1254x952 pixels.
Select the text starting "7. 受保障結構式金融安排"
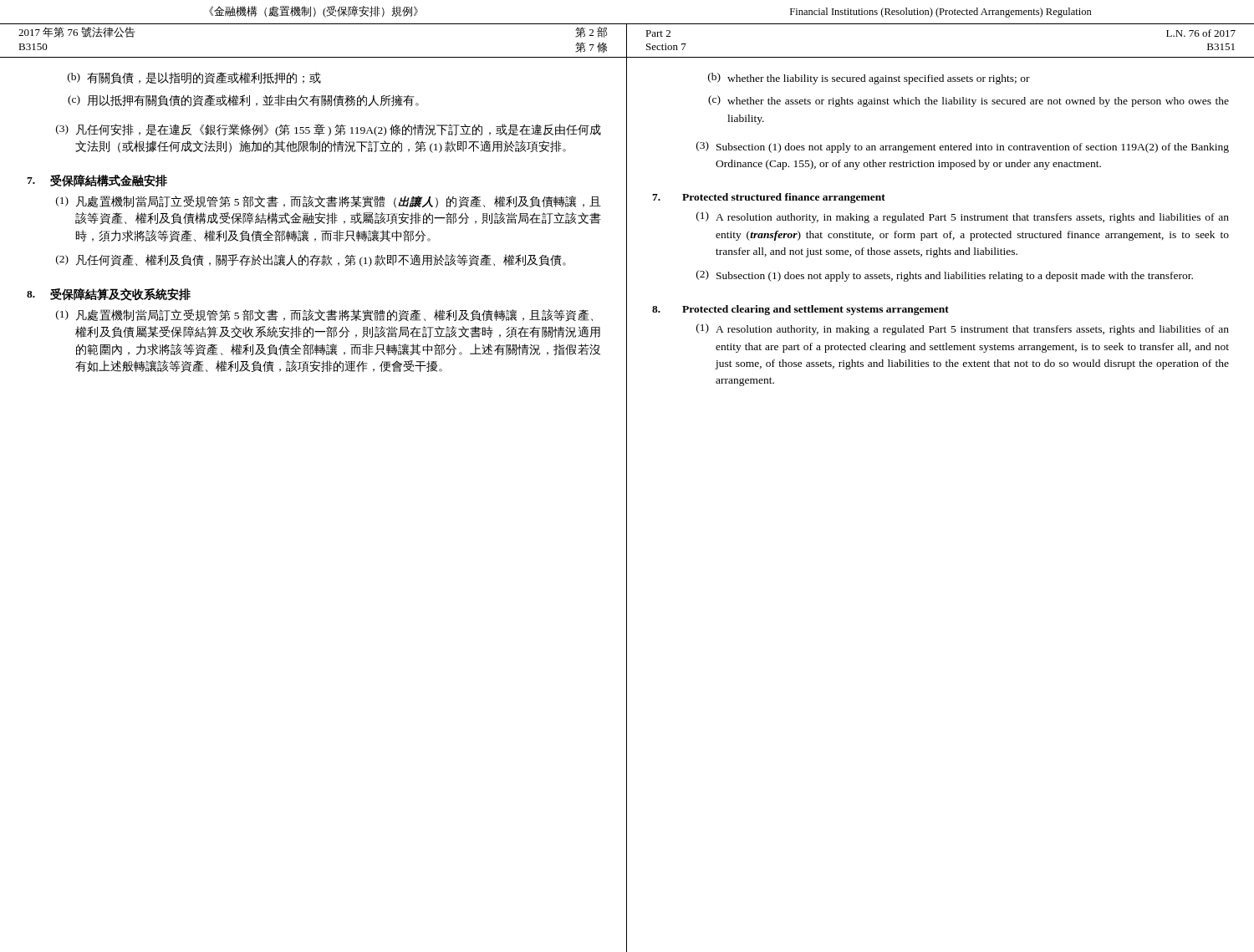tap(97, 181)
